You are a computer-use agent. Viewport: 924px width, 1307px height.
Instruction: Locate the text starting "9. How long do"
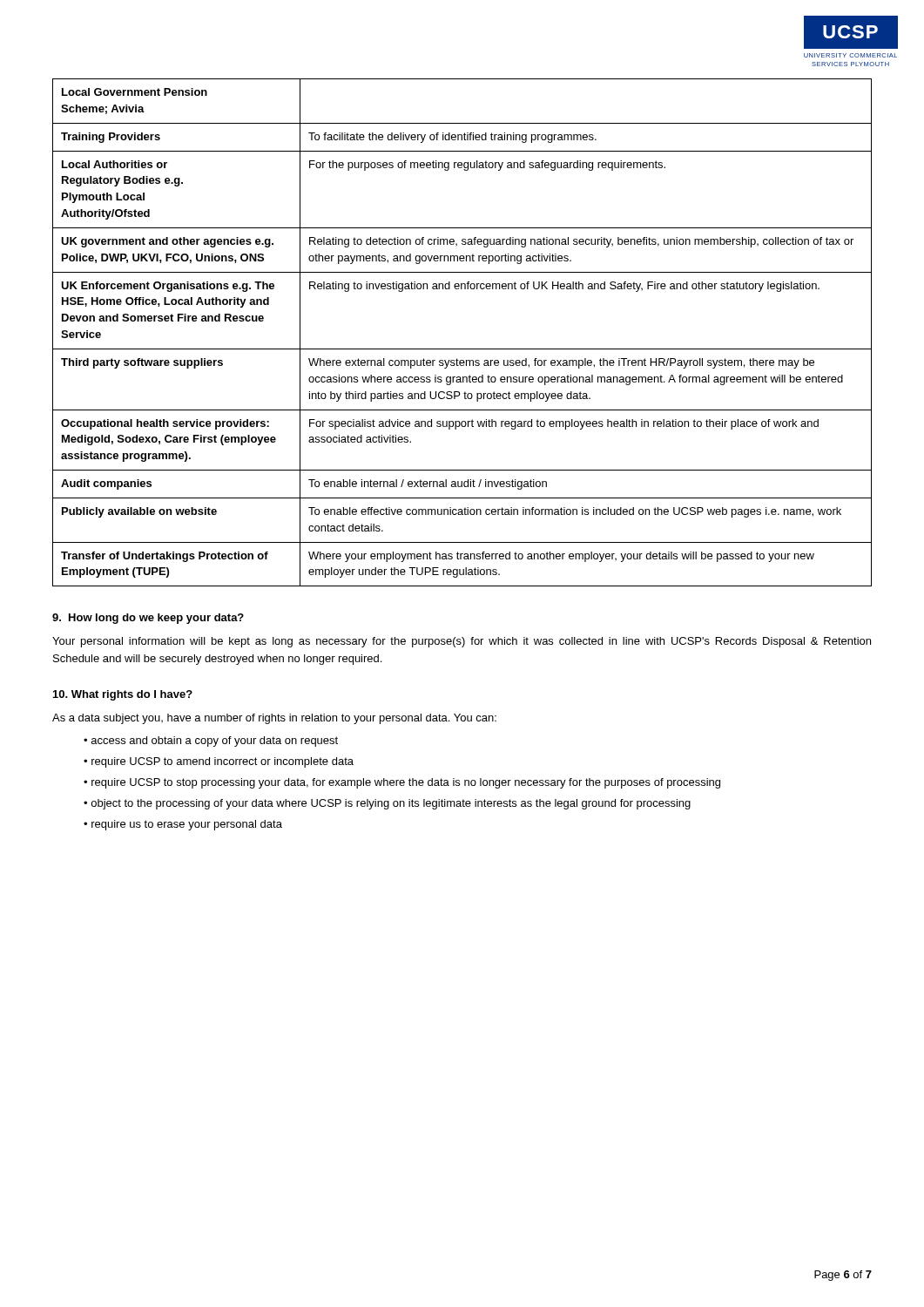tap(148, 618)
